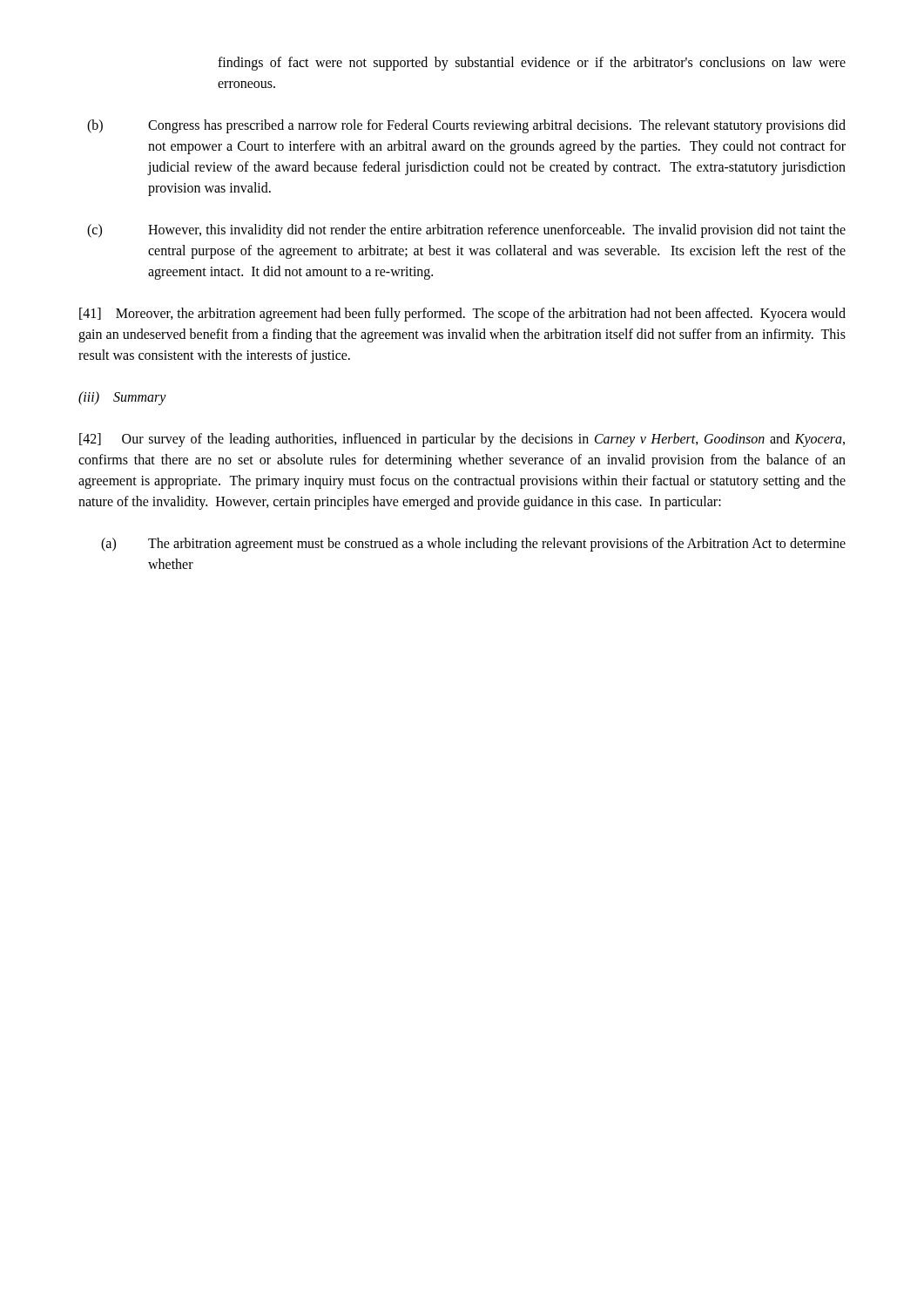Point to the region starting "(c) However, this invalidity did not"
The image size is (924, 1307).
tap(462, 251)
